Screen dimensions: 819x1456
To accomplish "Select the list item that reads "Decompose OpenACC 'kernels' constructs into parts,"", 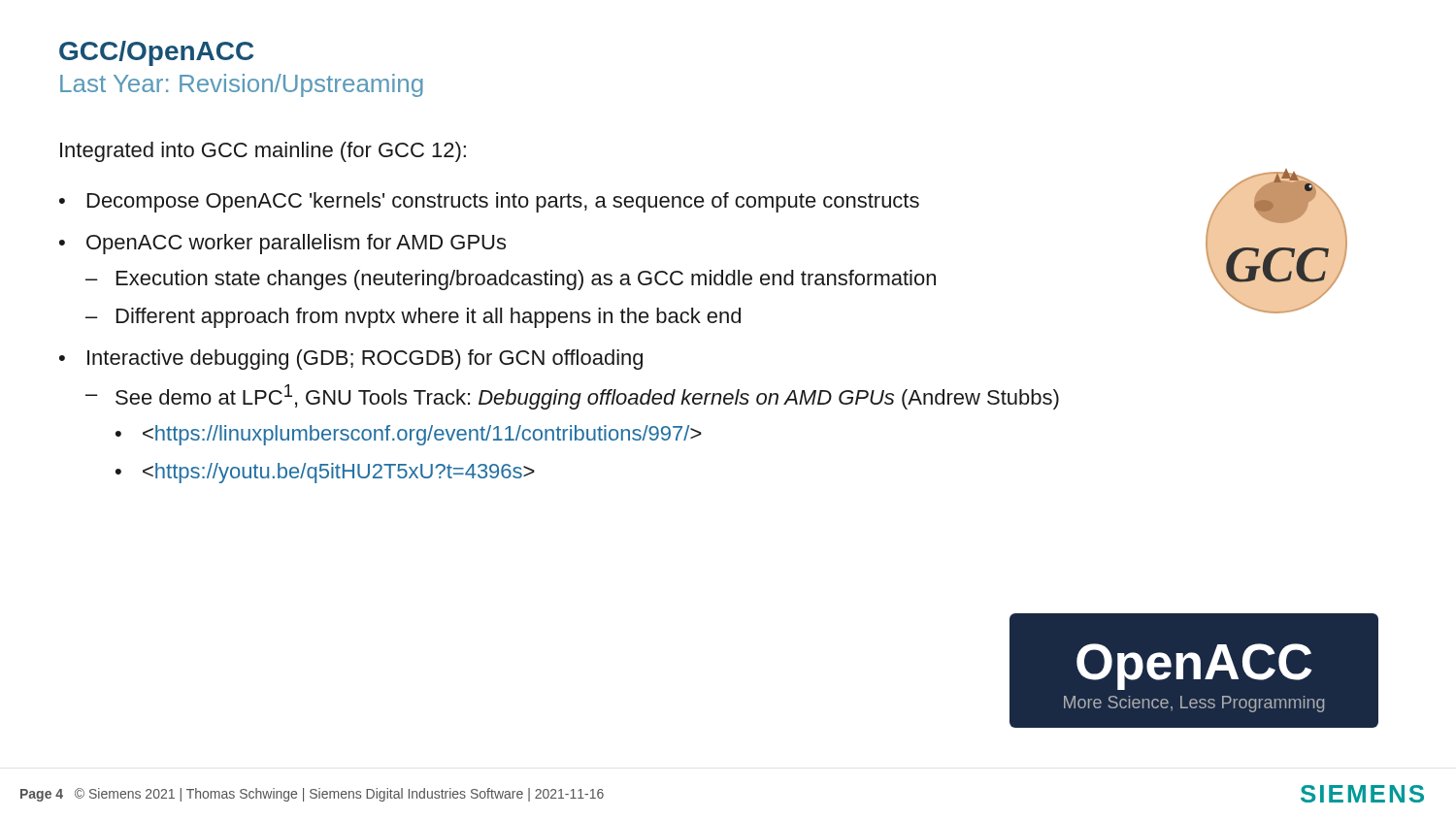I will [503, 200].
